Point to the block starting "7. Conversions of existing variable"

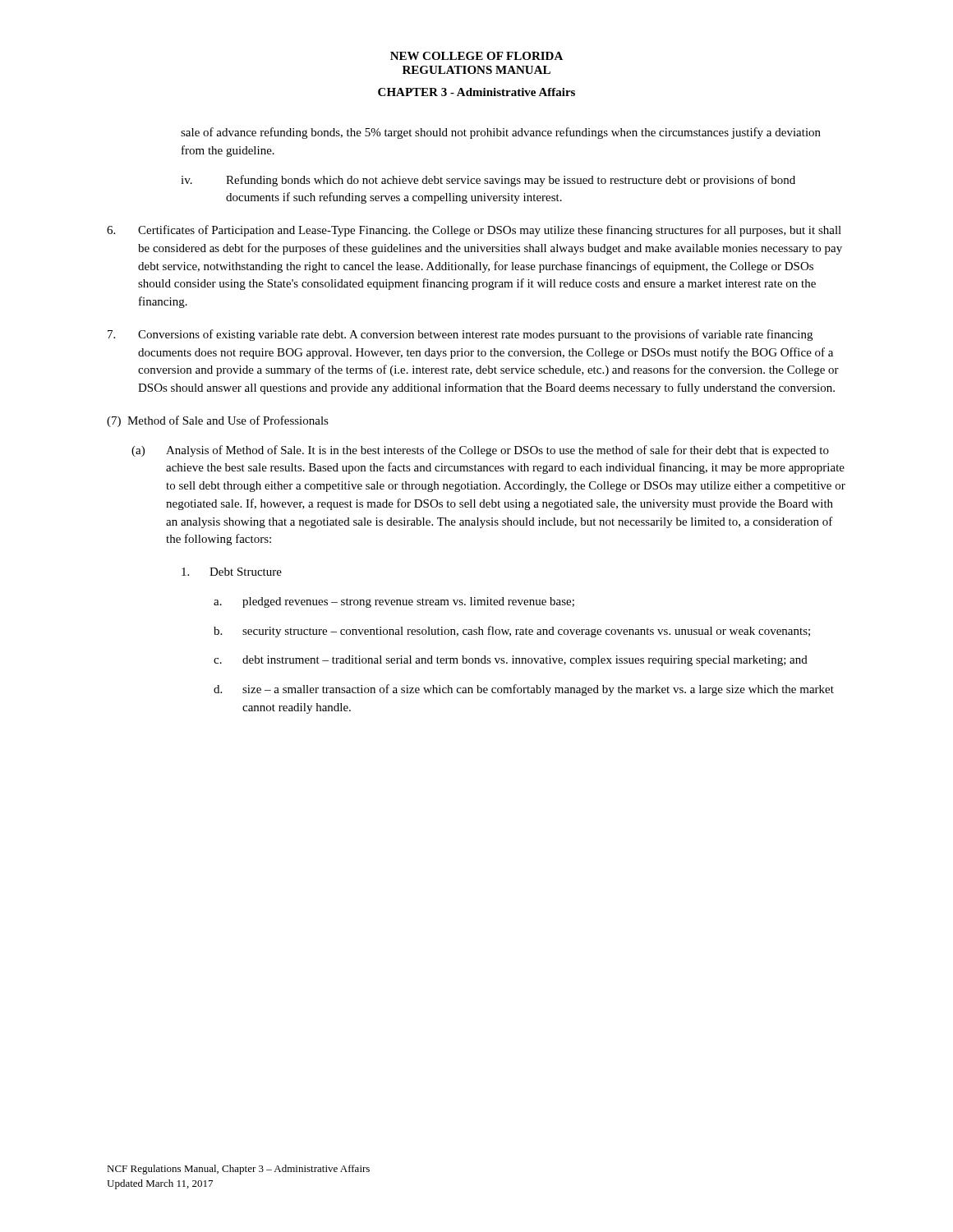tap(476, 362)
